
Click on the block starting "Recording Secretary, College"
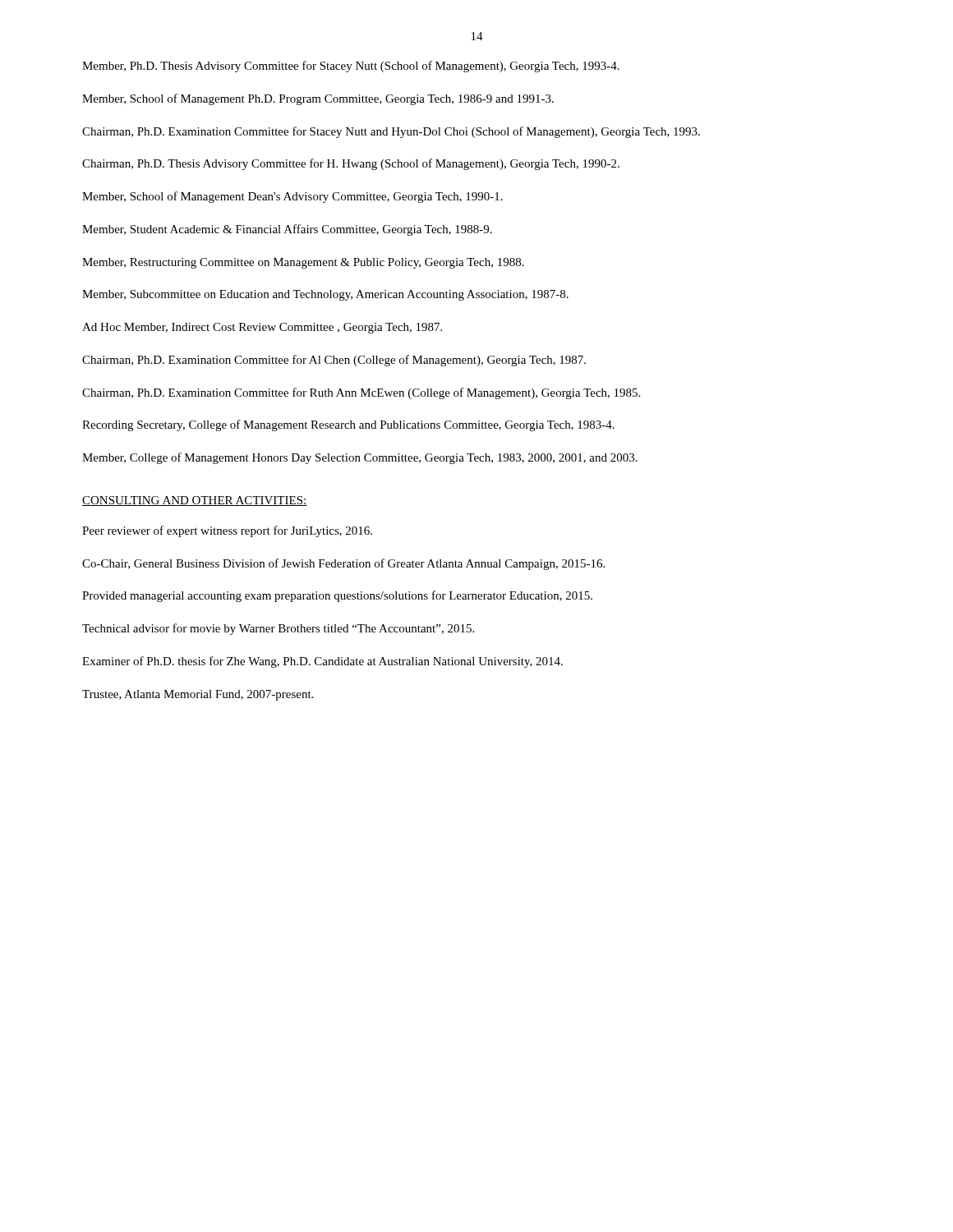coord(349,425)
